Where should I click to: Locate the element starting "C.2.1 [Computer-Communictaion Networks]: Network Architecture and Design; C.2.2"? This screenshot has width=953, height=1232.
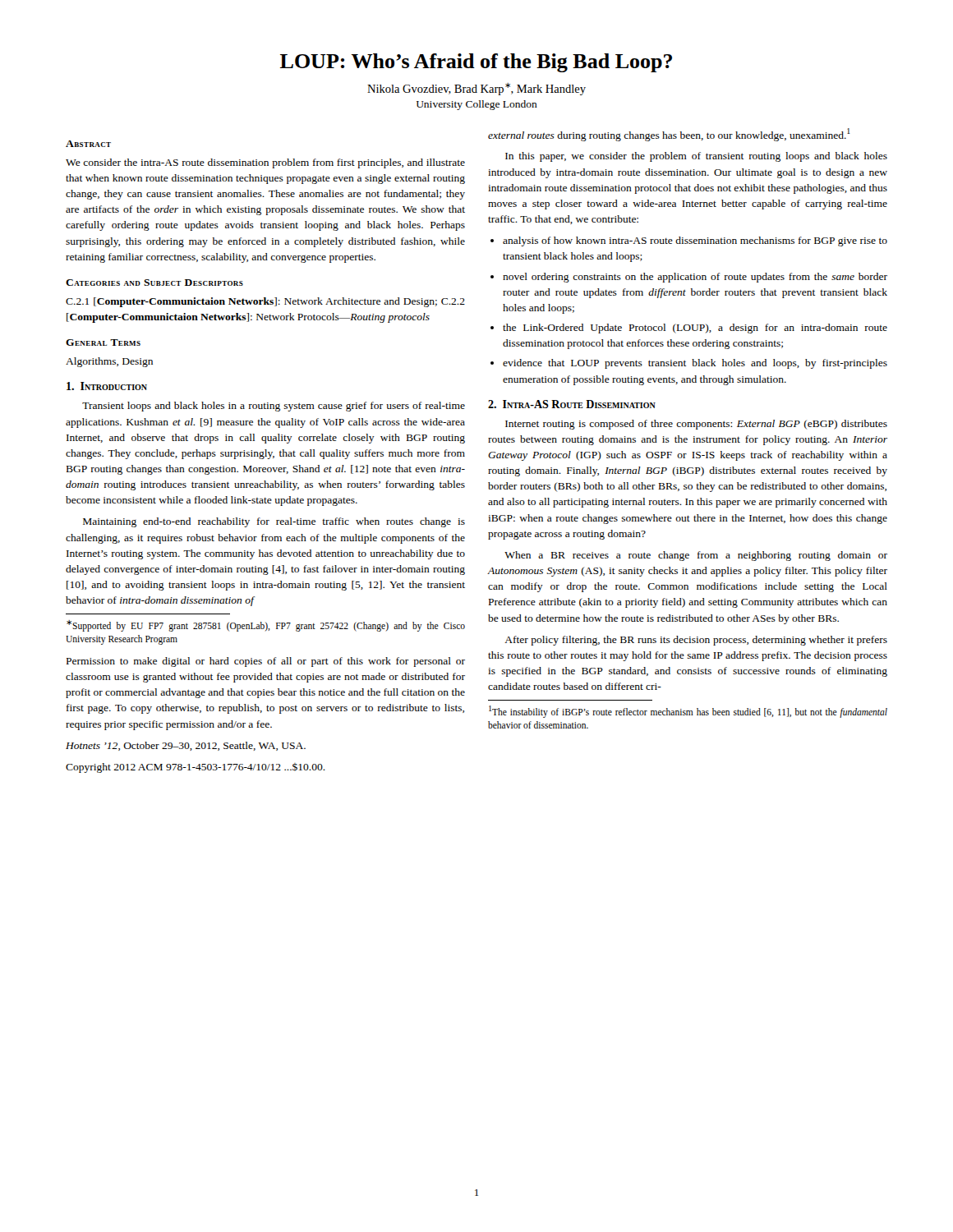click(265, 309)
